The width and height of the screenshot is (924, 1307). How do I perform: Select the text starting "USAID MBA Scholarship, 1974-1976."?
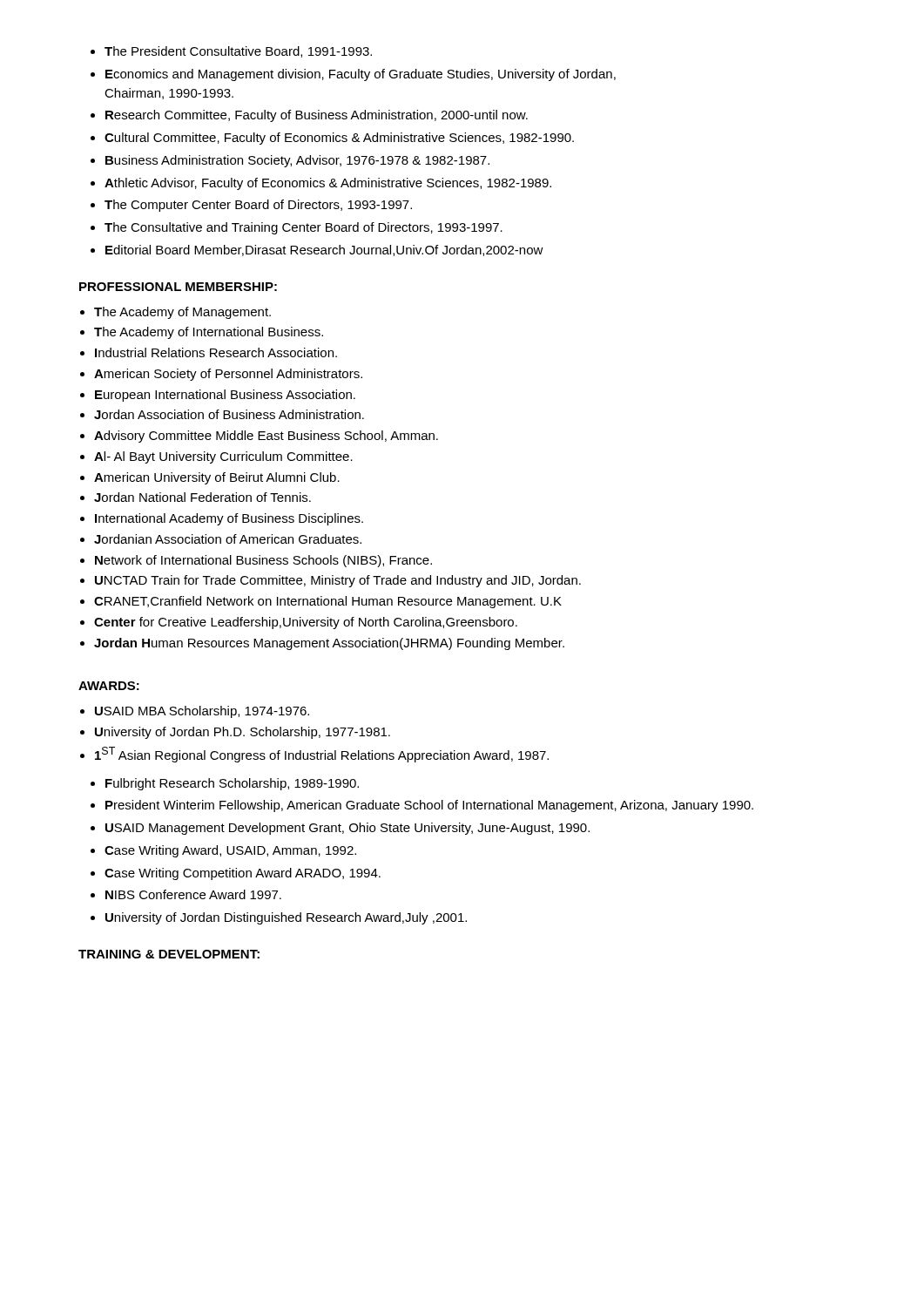point(202,711)
